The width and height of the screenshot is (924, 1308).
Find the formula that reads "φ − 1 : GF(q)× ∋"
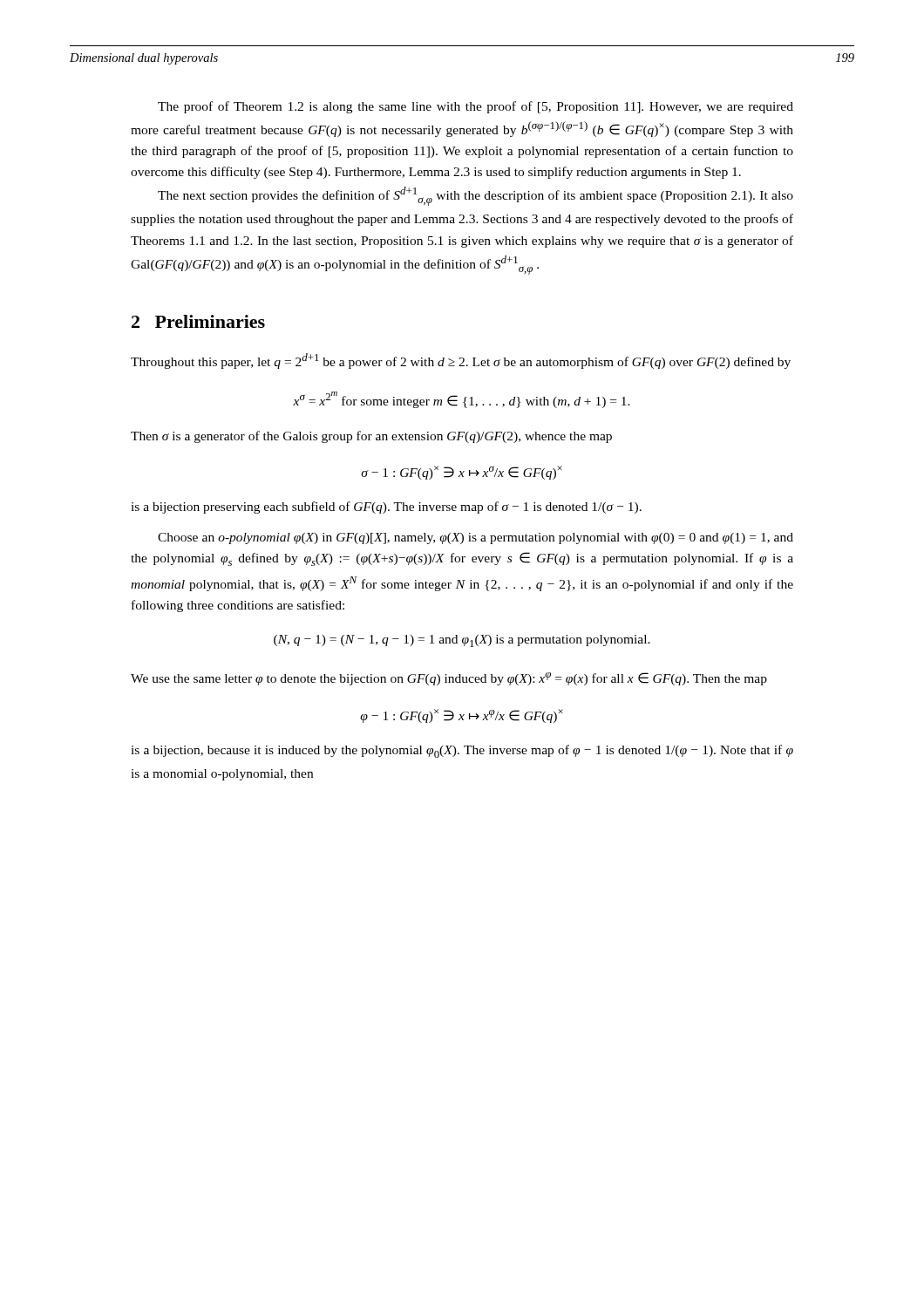(462, 713)
